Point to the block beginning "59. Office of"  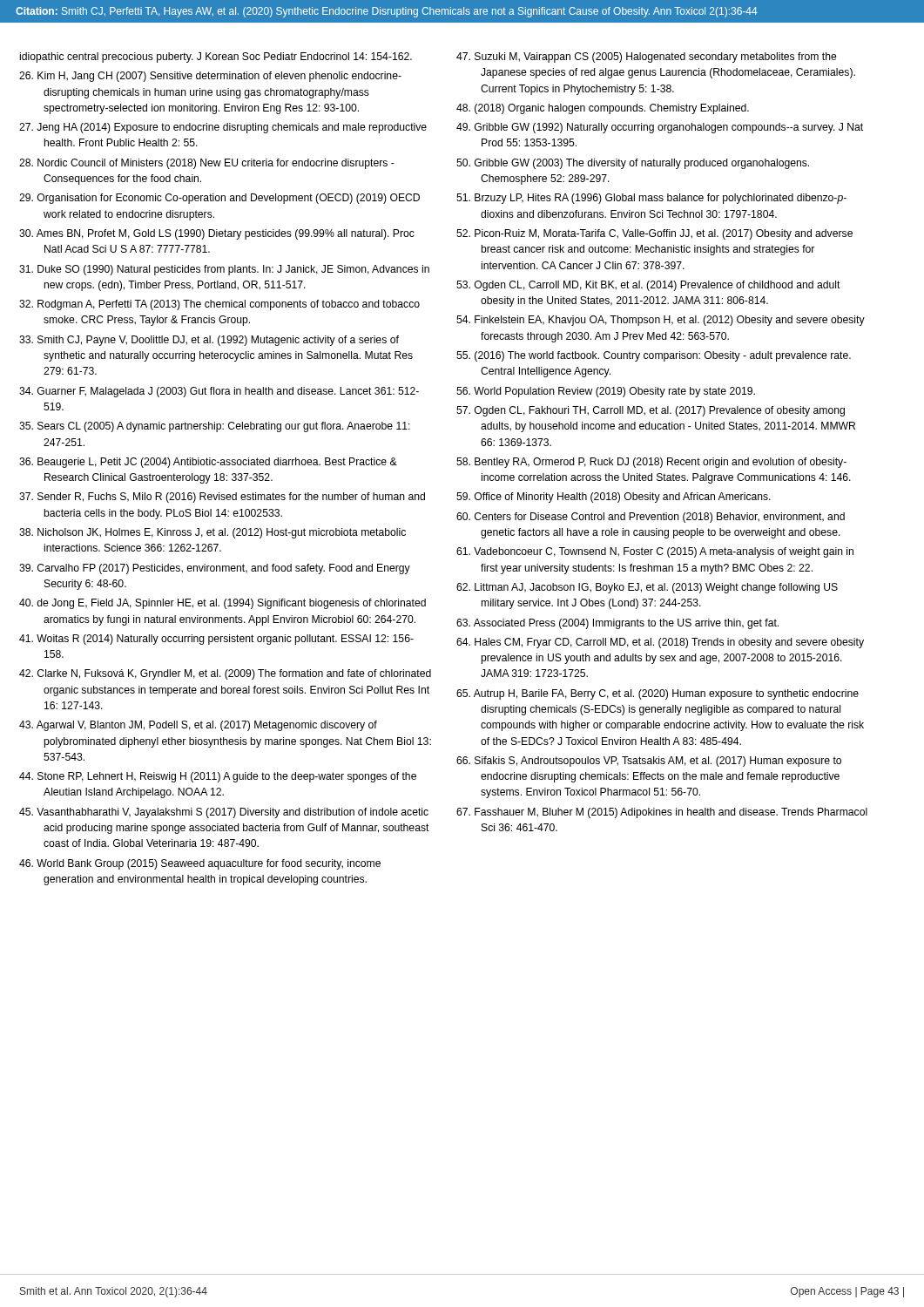point(614,497)
